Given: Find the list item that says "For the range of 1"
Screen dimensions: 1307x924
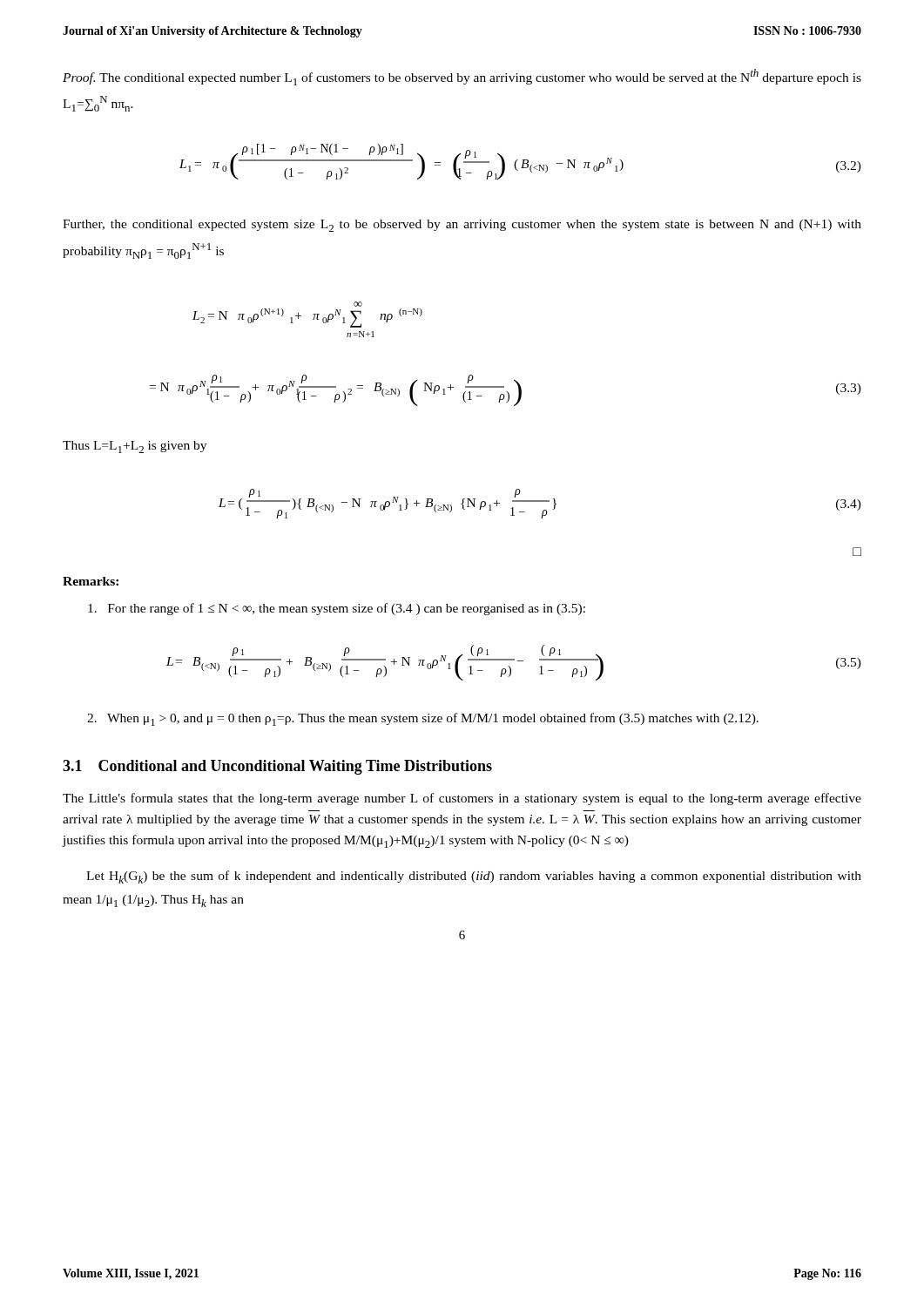Looking at the screenshot, I should 337,608.
